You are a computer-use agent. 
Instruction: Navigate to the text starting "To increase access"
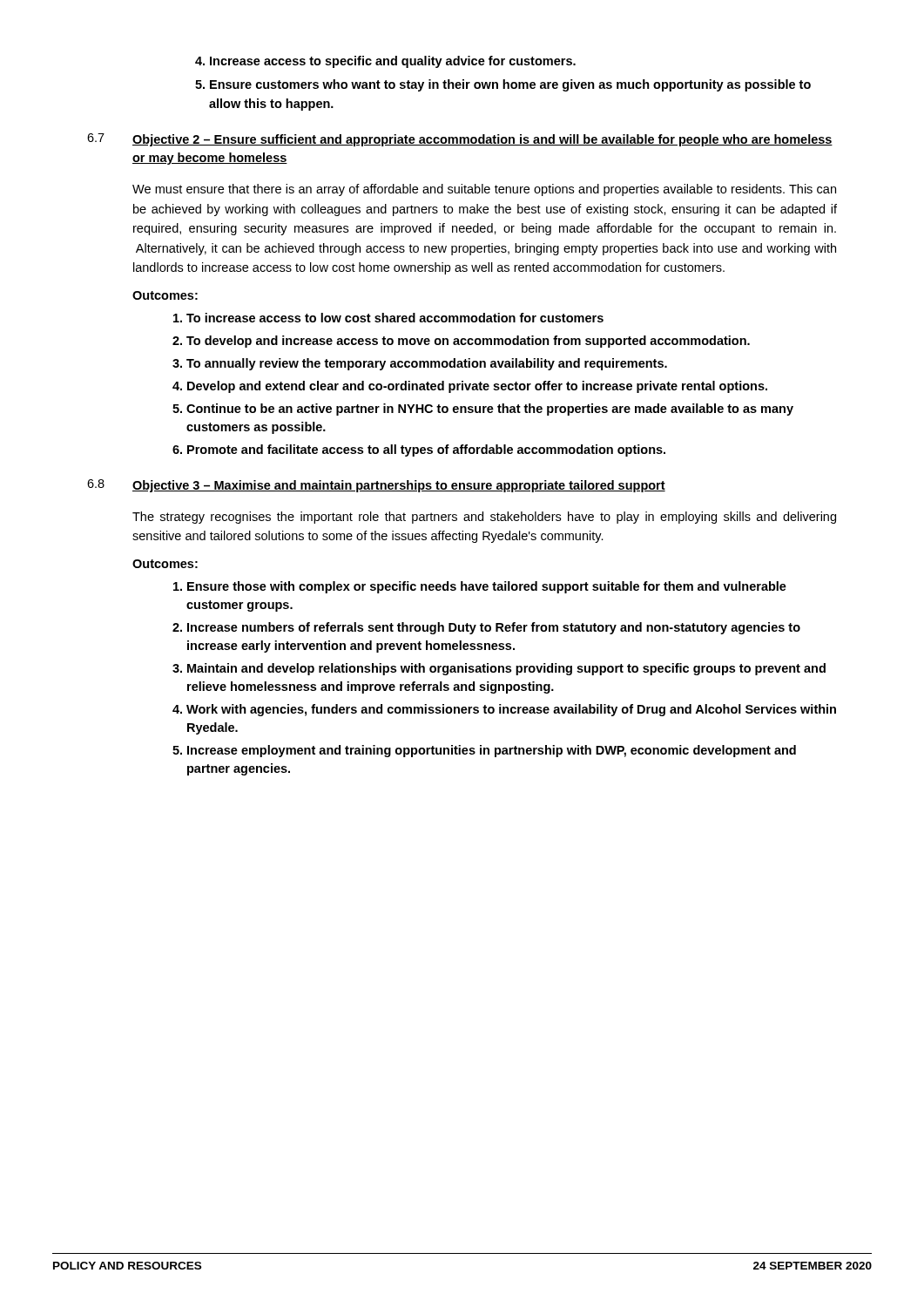coord(502,384)
